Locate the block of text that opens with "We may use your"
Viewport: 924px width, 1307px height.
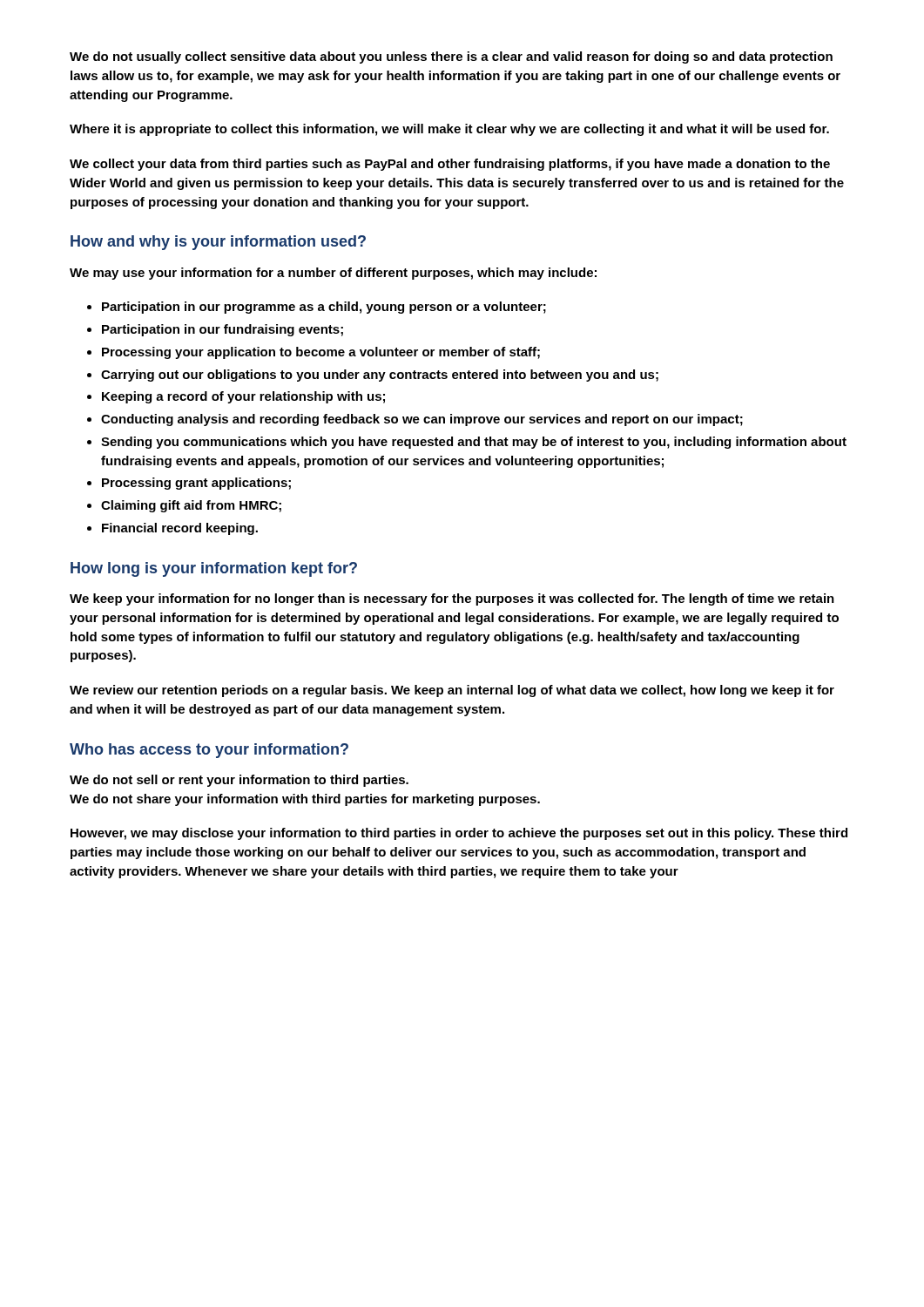pos(334,272)
